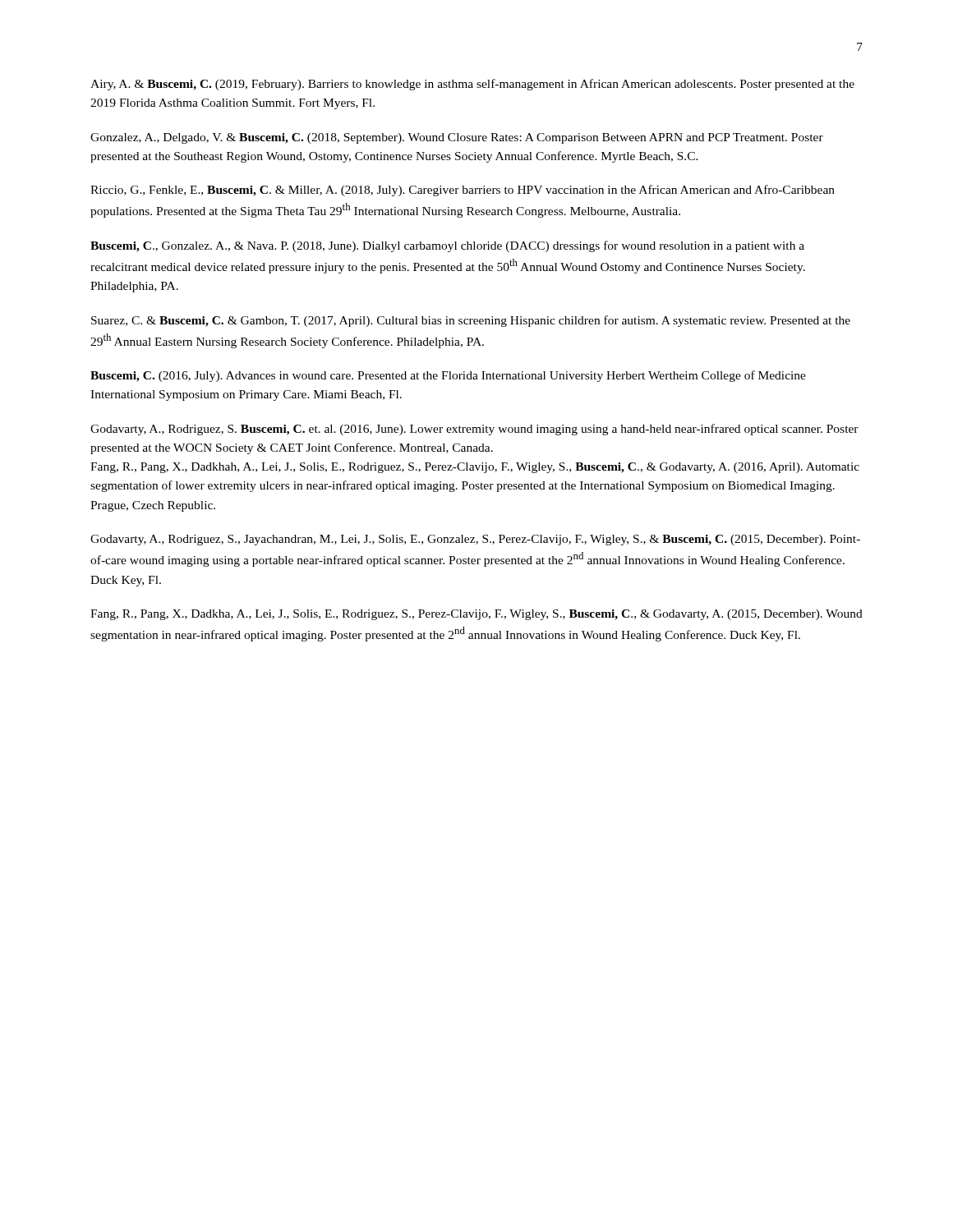The height and width of the screenshot is (1232, 953).
Task: Navigate to the text starting "Riccio, G., Fenkle,"
Action: point(463,200)
